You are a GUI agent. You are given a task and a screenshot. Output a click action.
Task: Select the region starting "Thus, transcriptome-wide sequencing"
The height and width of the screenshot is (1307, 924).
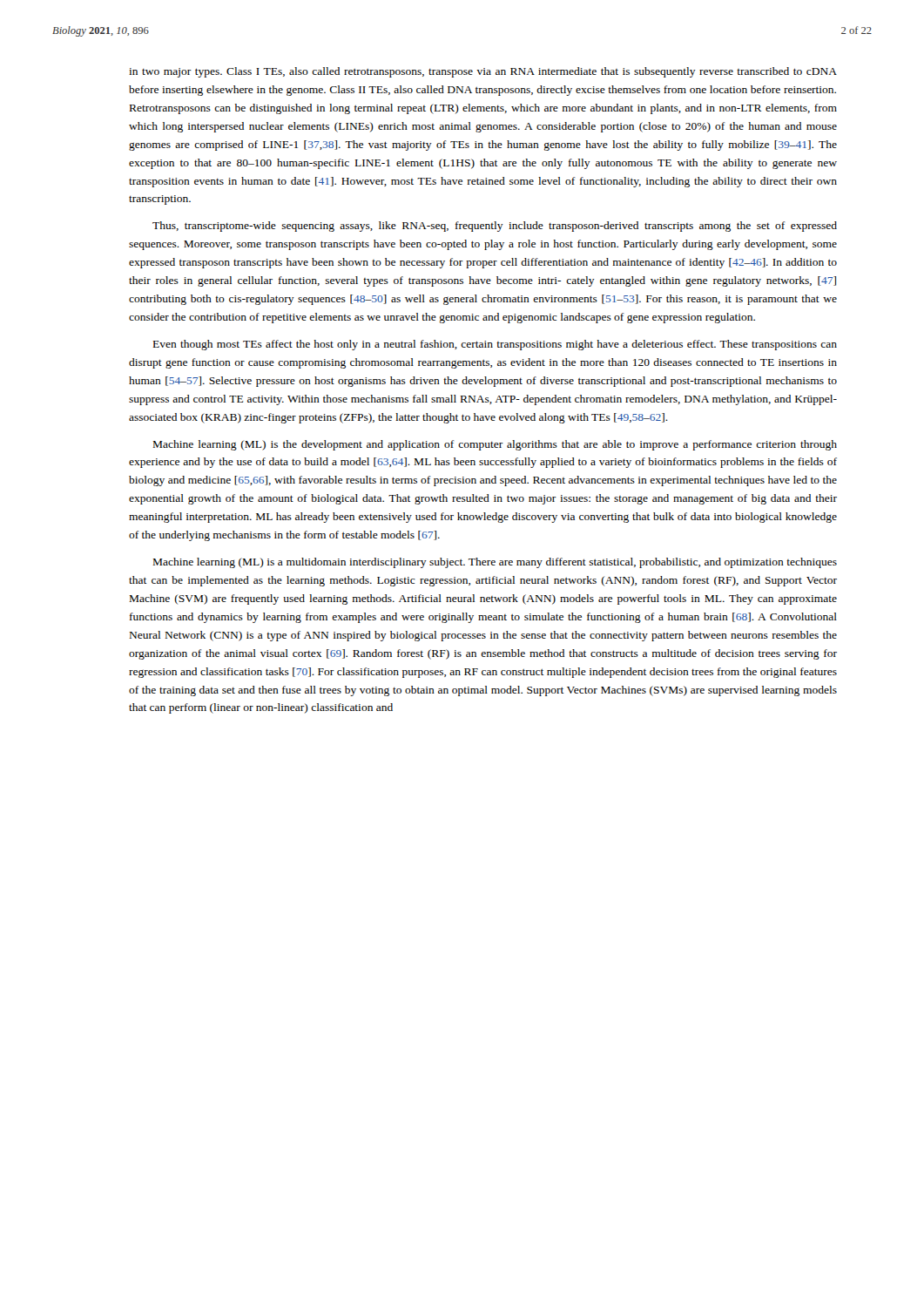pyautogui.click(x=483, y=272)
